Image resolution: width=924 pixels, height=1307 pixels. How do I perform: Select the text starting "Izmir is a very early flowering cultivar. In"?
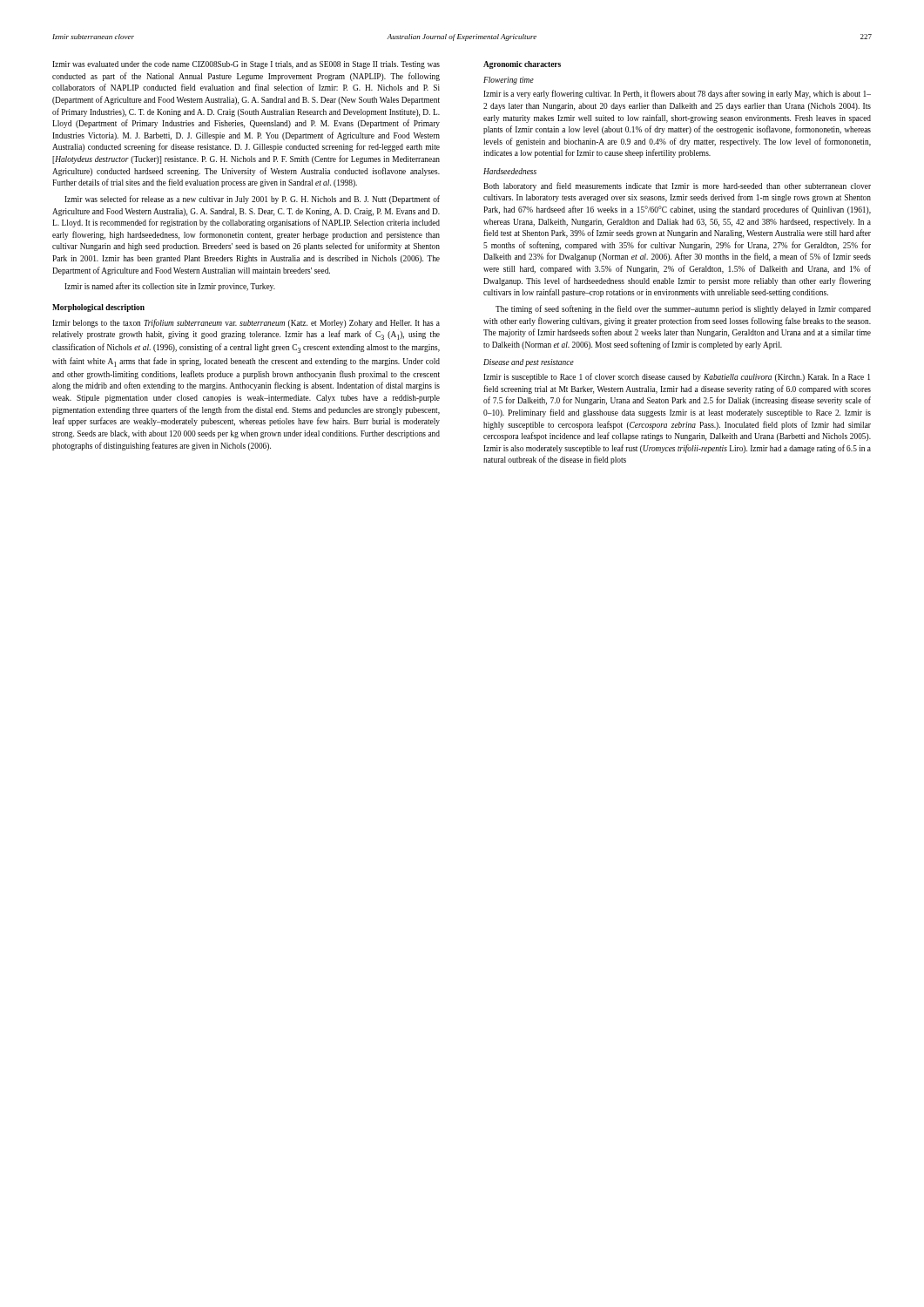point(677,125)
